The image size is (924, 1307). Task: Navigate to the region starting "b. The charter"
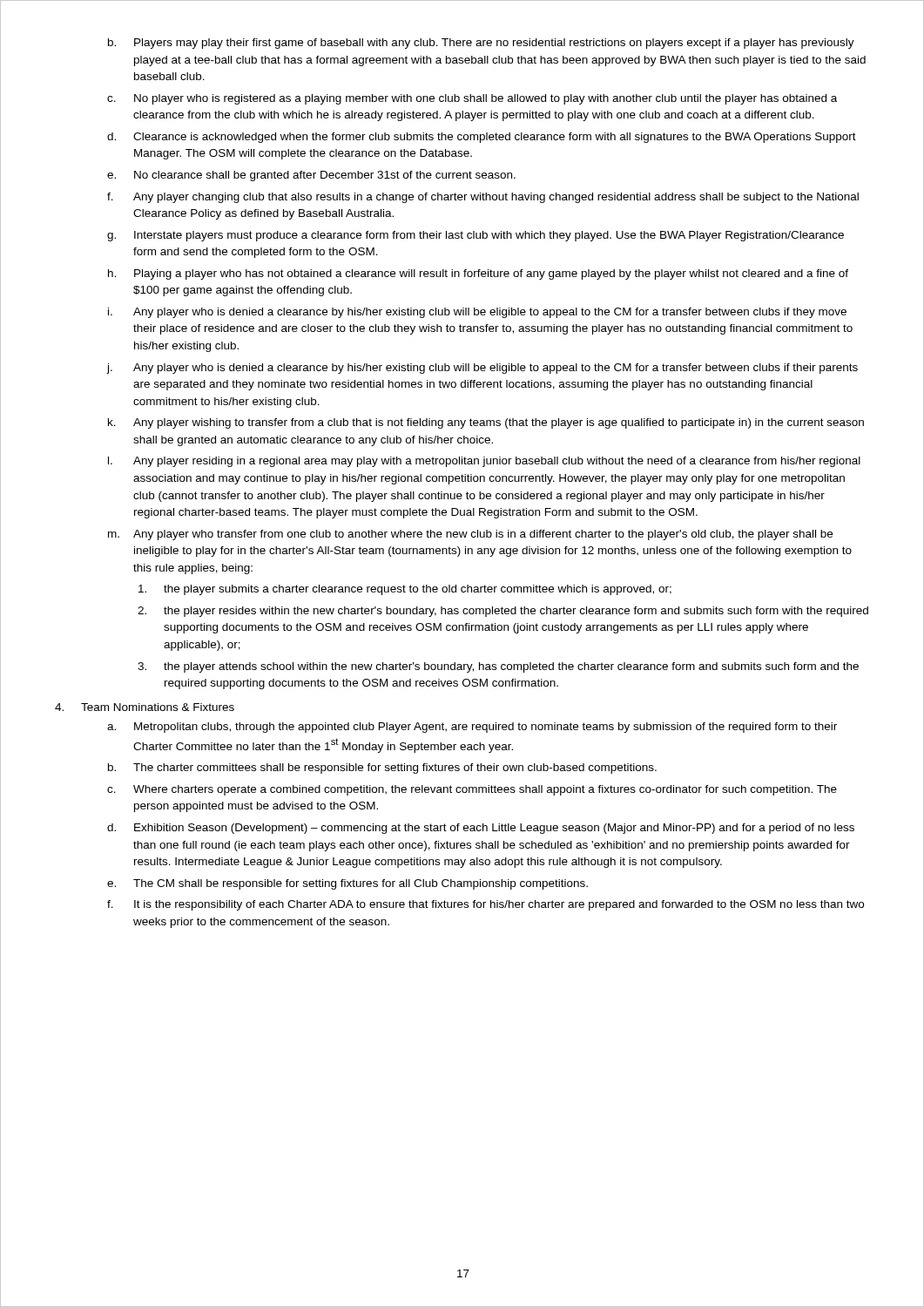click(x=488, y=768)
